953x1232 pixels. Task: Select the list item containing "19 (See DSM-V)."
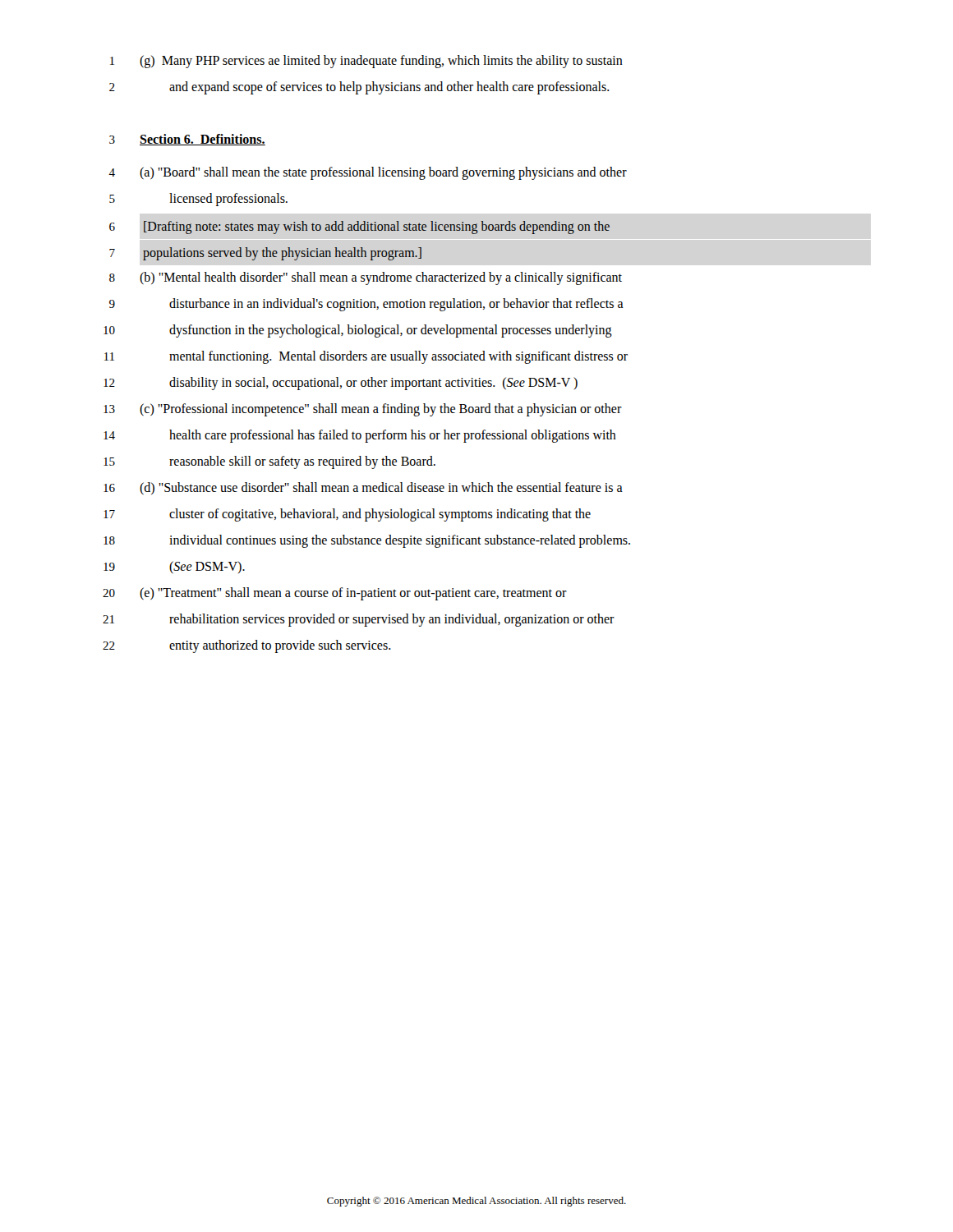(174, 567)
